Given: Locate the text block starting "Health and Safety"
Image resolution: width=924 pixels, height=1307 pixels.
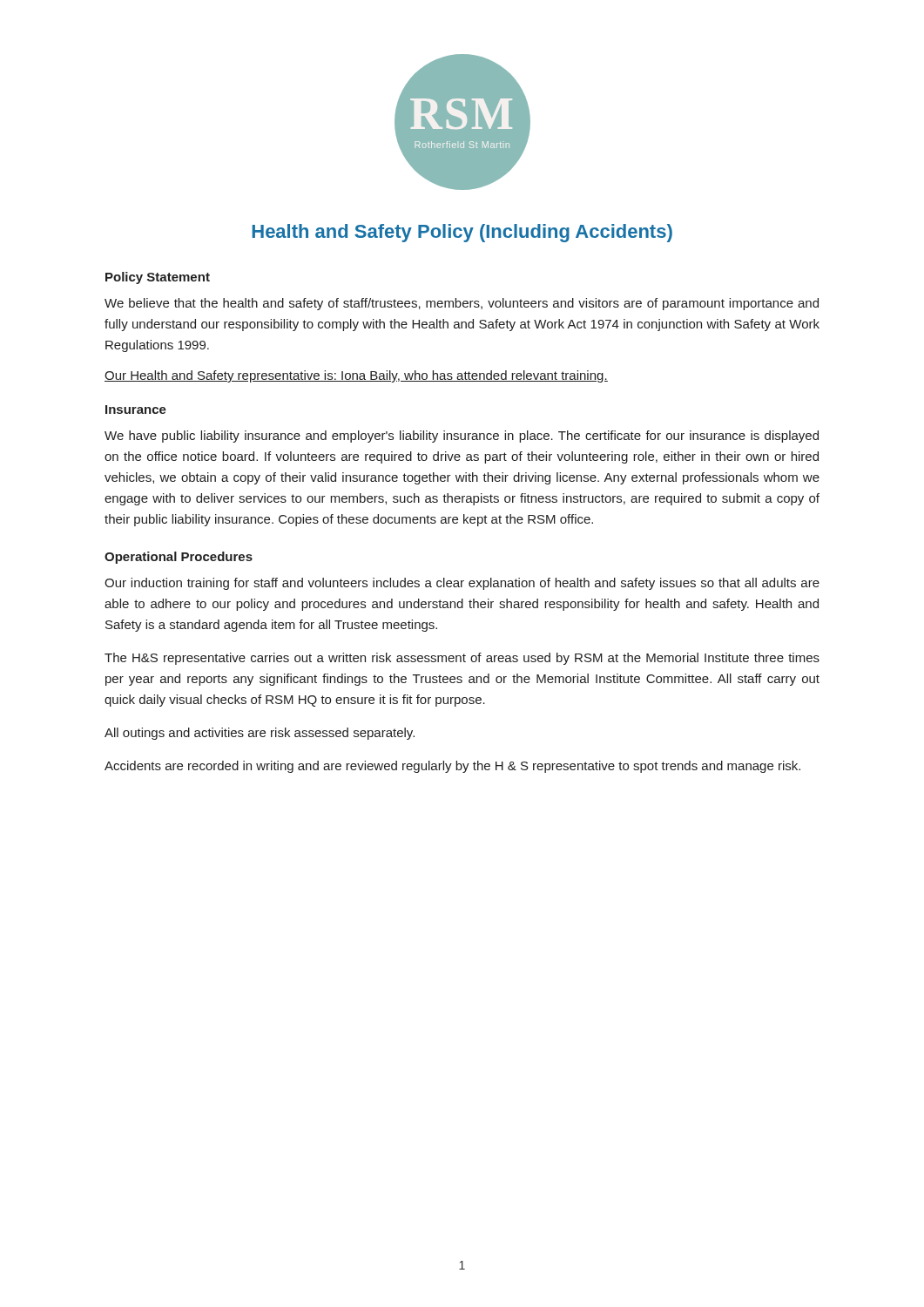Looking at the screenshot, I should click(462, 231).
